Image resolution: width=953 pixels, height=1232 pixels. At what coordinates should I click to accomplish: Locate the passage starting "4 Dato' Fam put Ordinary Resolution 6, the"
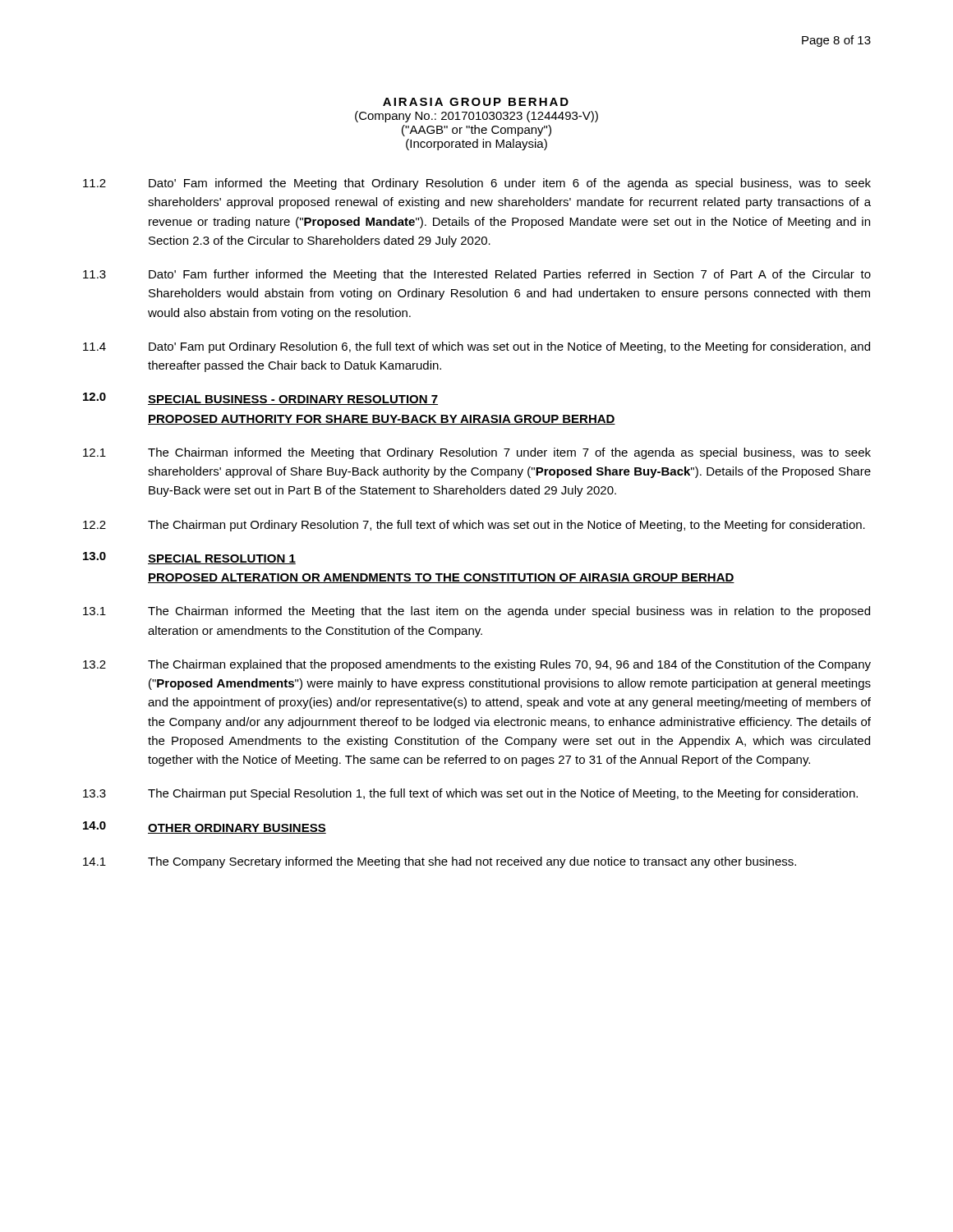(476, 356)
